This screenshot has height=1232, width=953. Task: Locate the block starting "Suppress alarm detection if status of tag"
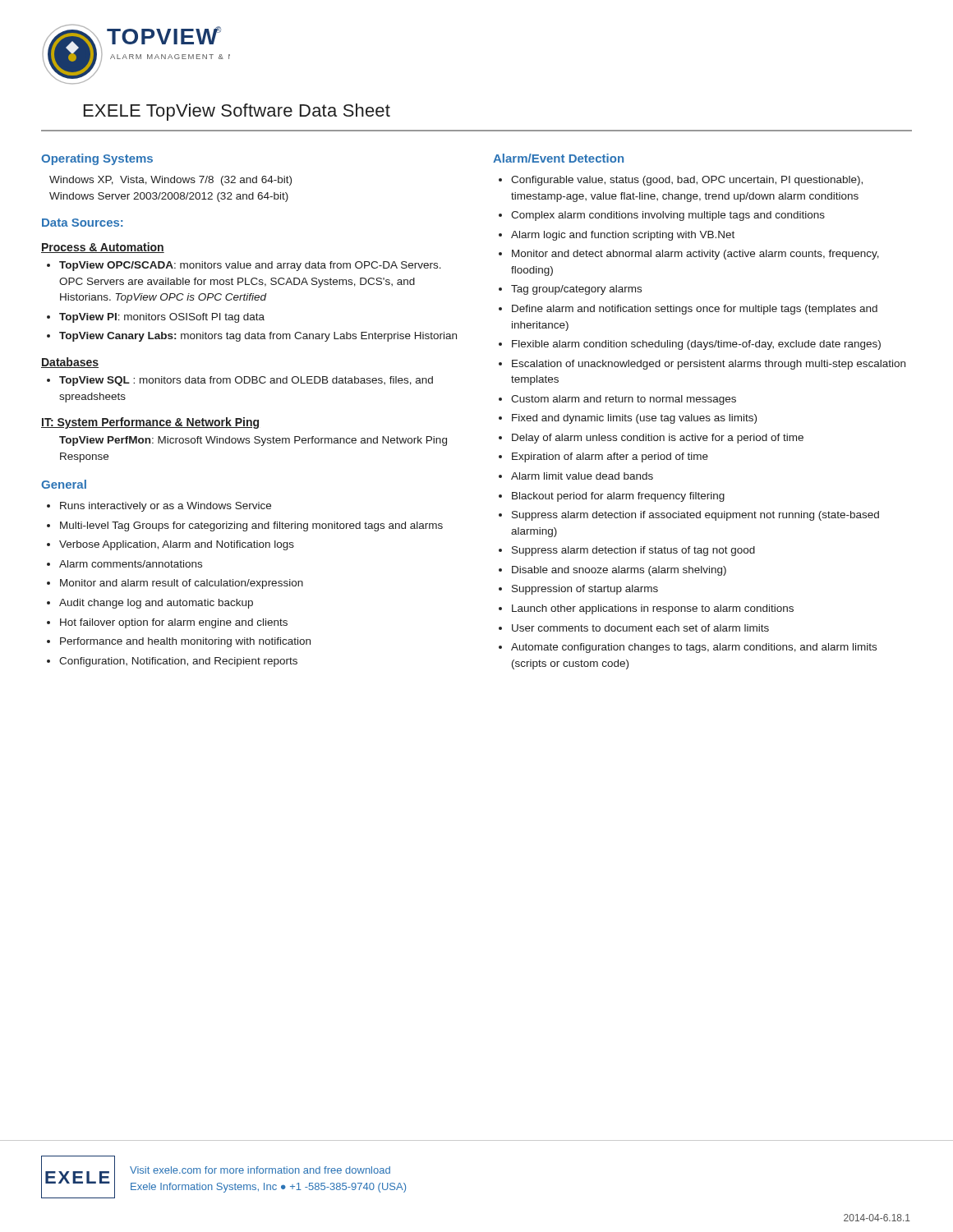tap(633, 550)
